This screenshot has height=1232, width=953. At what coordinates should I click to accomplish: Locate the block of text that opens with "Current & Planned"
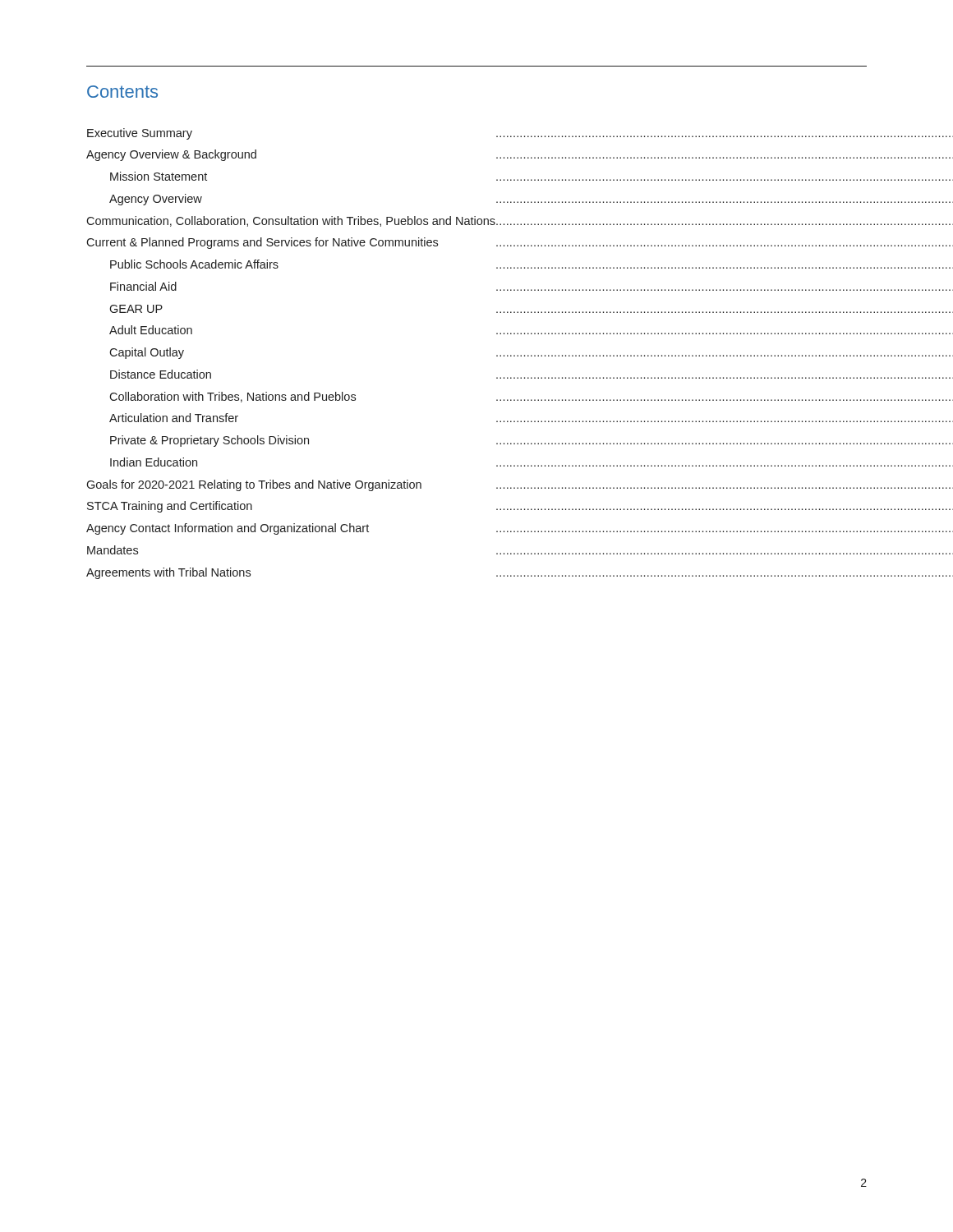coord(520,243)
